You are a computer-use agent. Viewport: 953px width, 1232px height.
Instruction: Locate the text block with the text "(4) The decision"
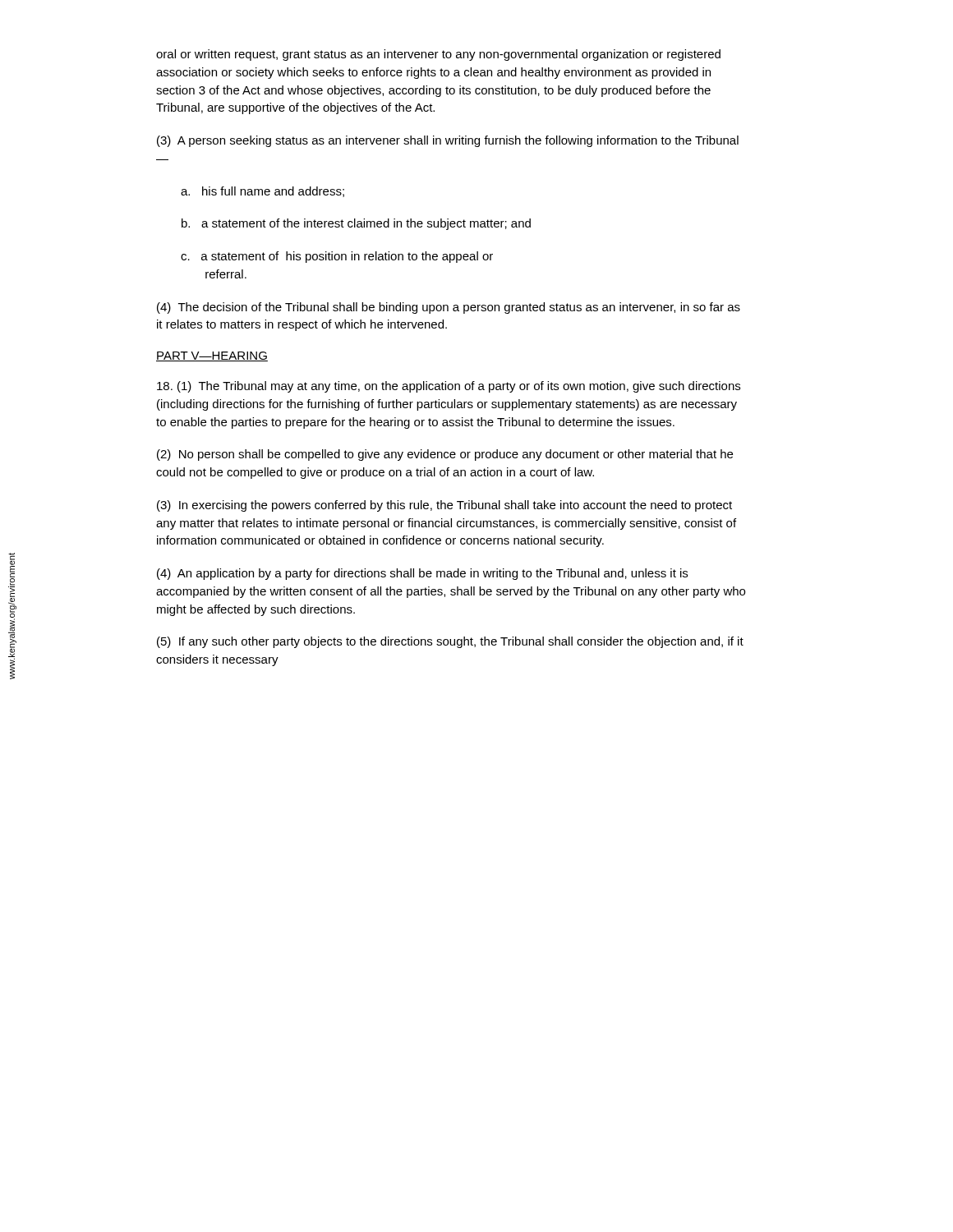point(448,315)
